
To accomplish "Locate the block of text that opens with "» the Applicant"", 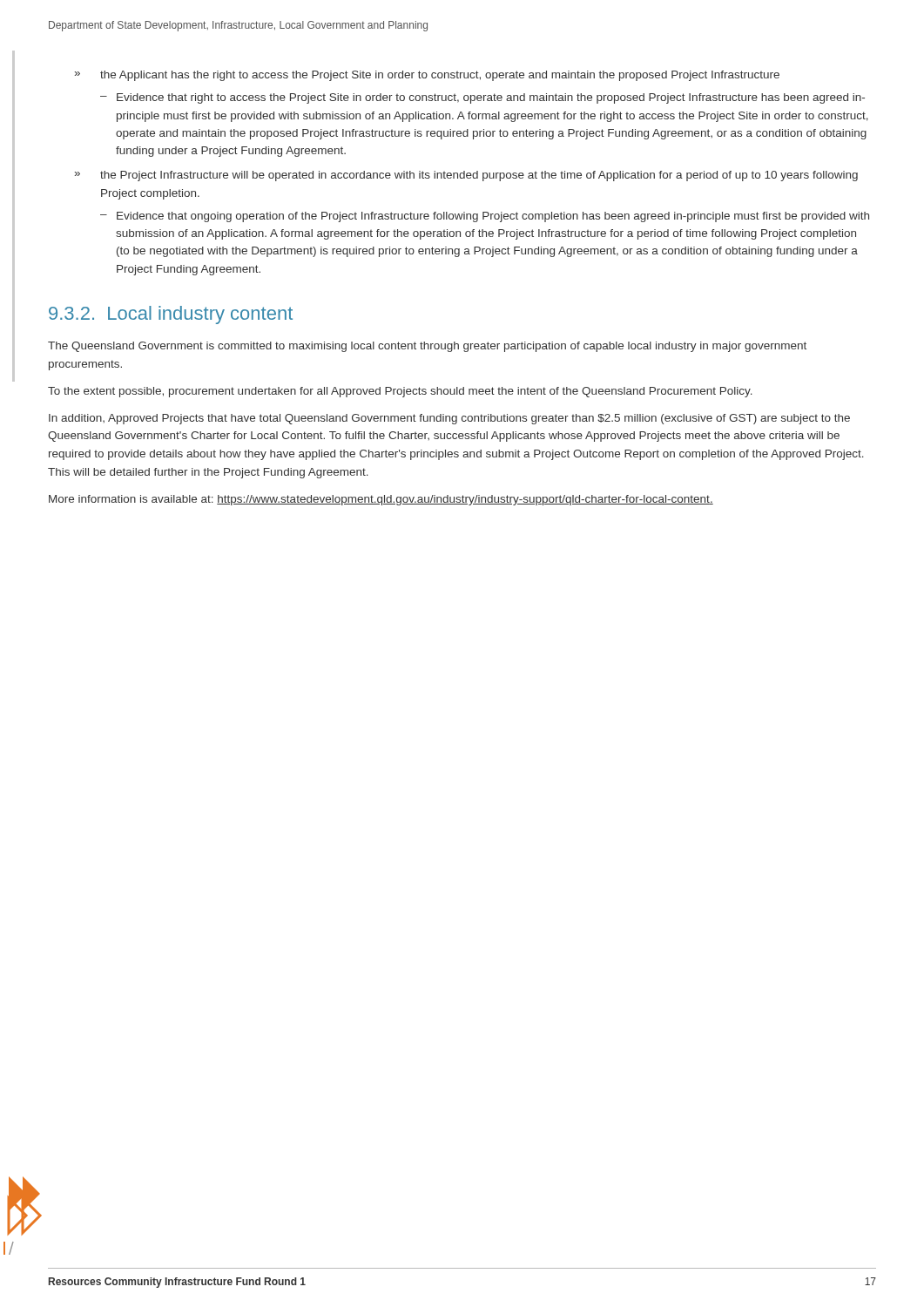I will tap(473, 75).
